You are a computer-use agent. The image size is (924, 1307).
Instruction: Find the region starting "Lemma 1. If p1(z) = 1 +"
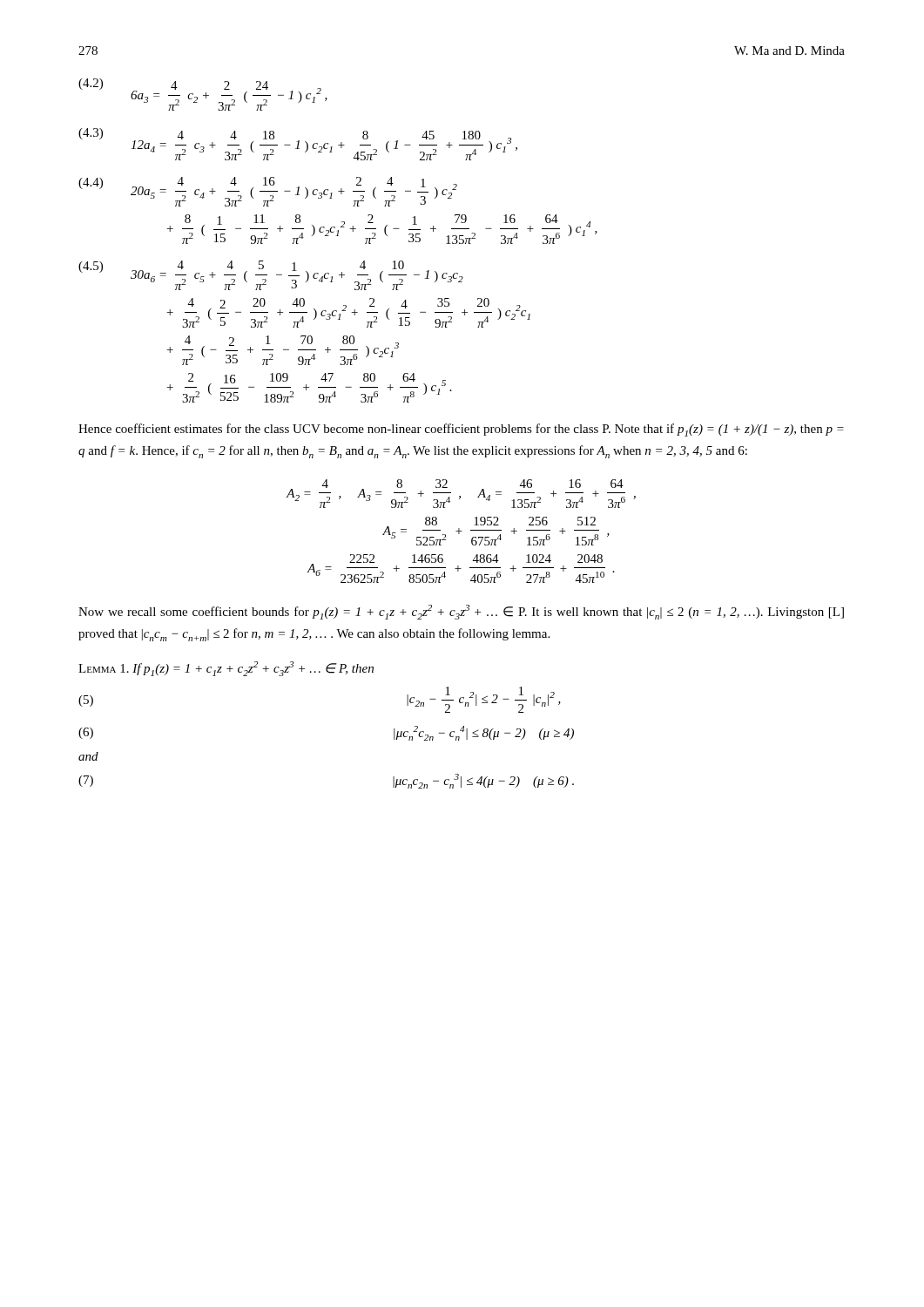[x=226, y=669]
